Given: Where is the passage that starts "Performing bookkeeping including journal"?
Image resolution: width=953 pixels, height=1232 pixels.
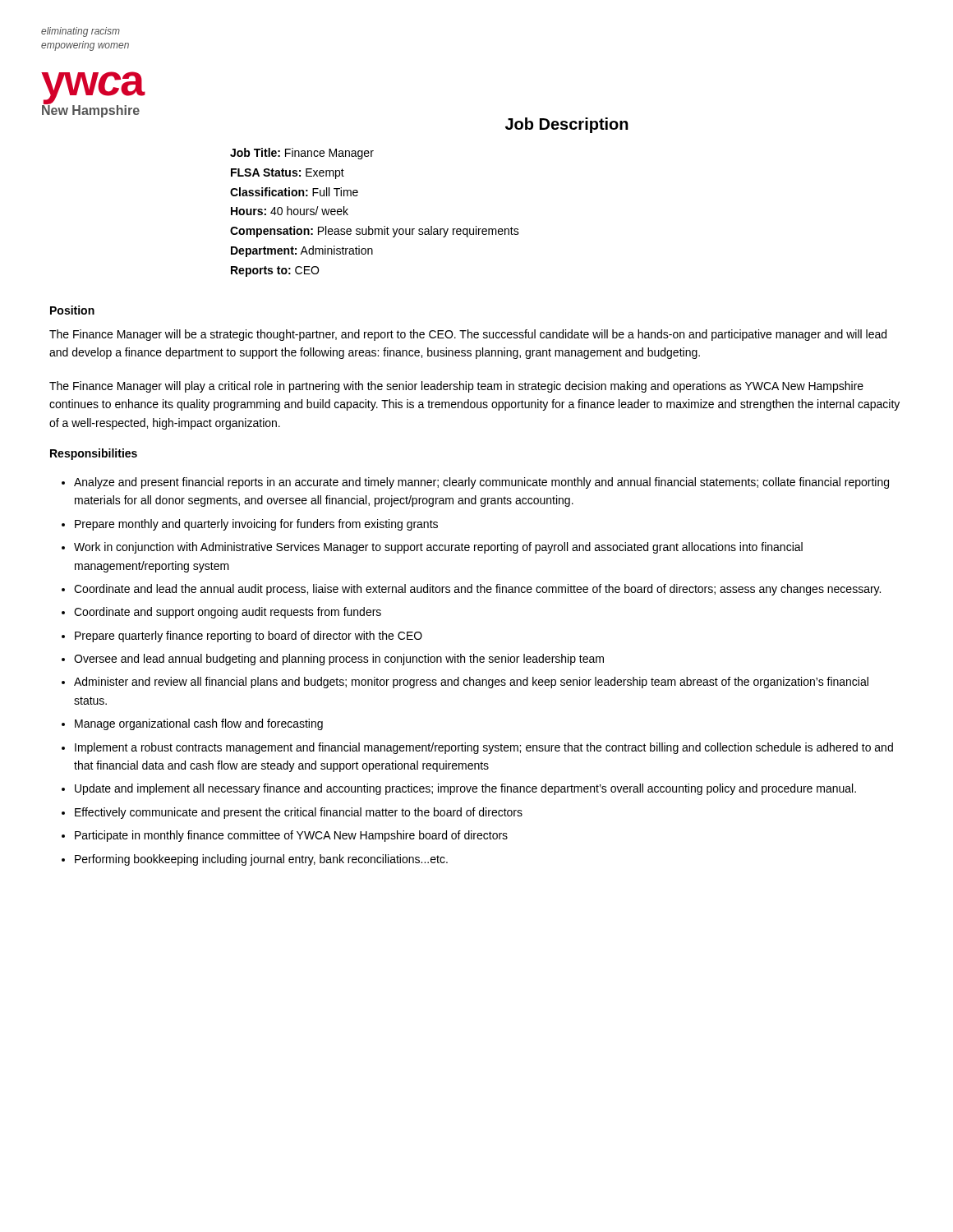Looking at the screenshot, I should tap(261, 859).
